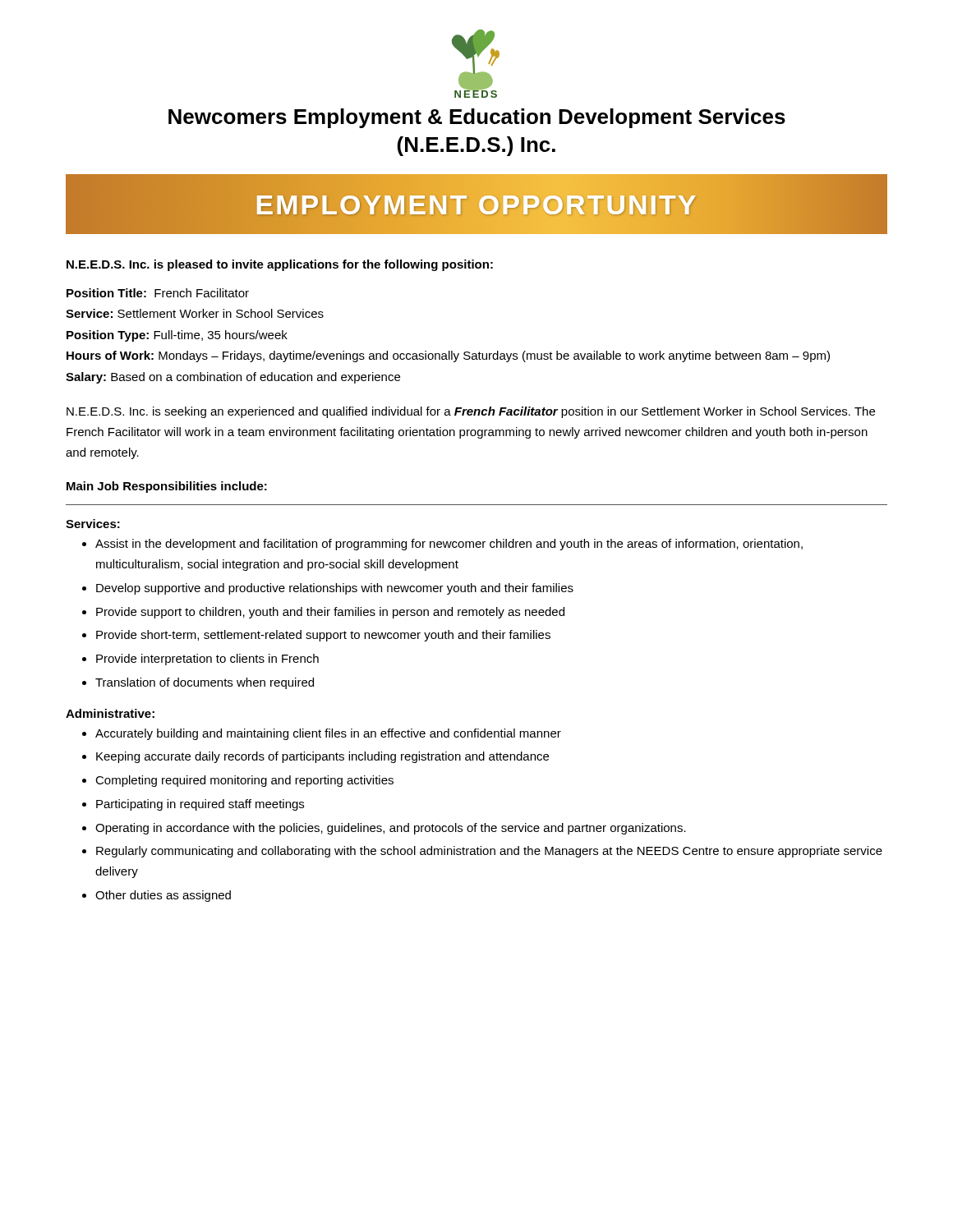Navigate to the text block starting "Assist in the"
This screenshot has width=953, height=1232.
coord(449,554)
